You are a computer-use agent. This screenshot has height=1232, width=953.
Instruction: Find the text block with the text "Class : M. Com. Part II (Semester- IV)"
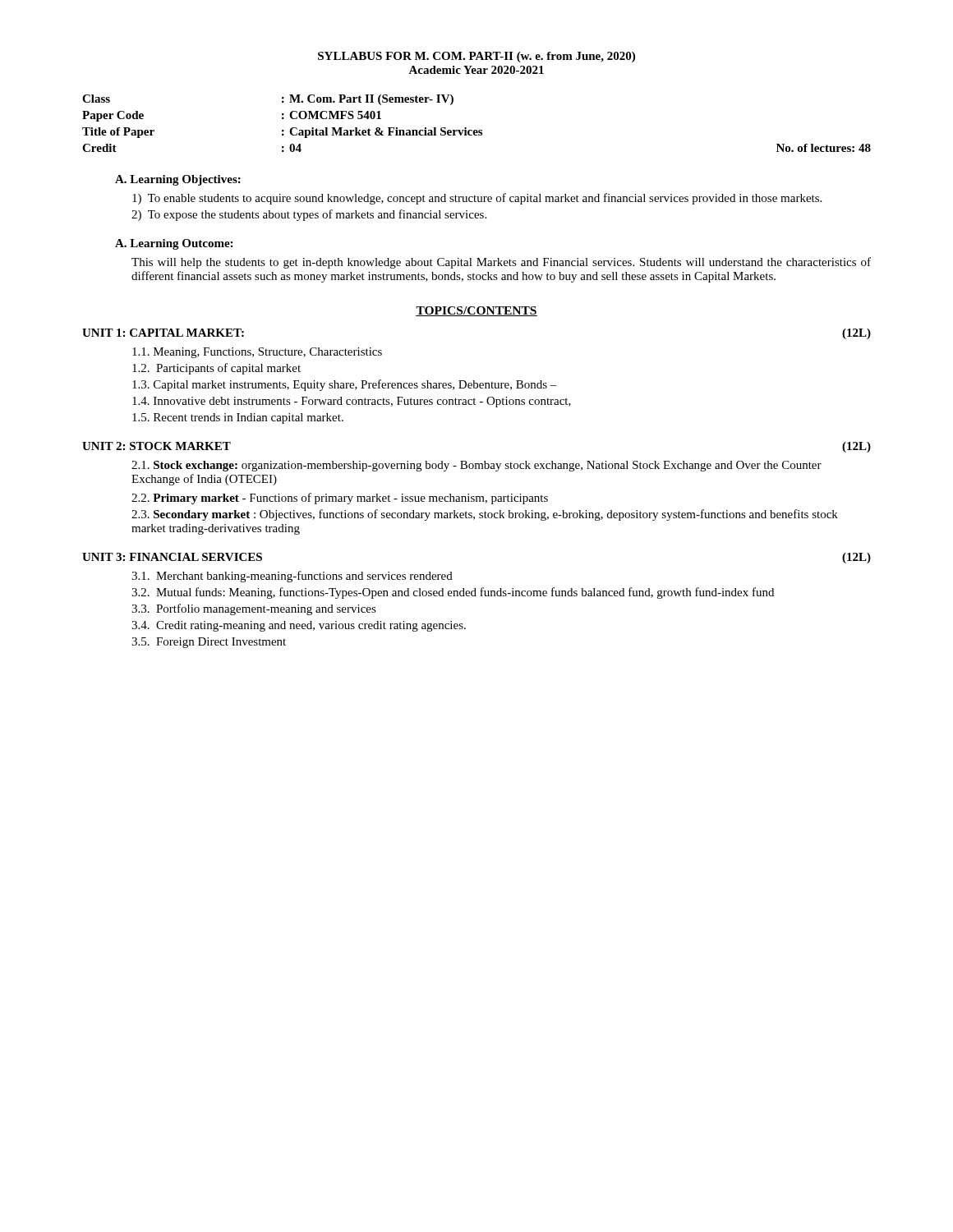[x=476, y=125]
